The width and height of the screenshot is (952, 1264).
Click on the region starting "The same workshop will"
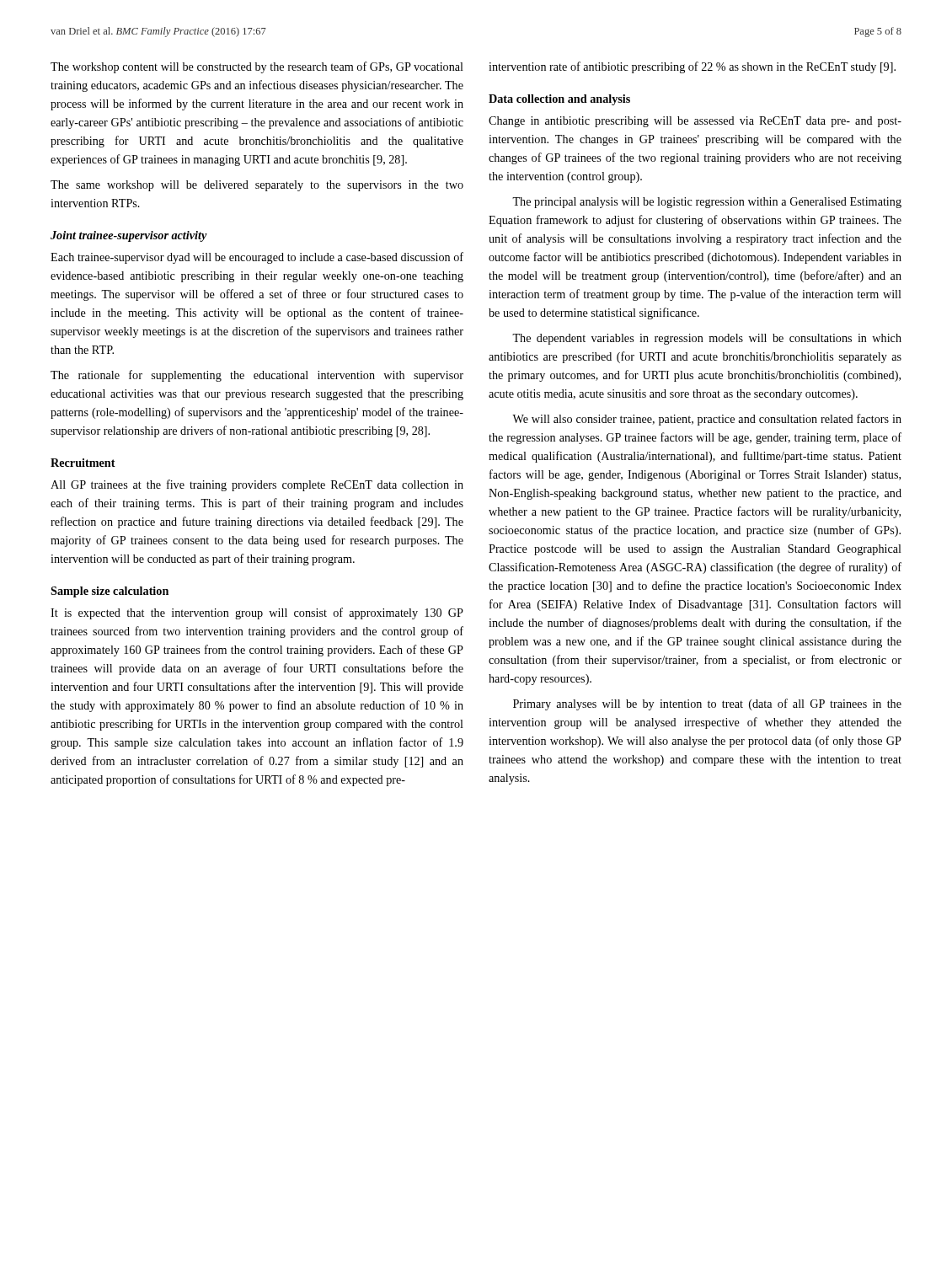point(257,194)
